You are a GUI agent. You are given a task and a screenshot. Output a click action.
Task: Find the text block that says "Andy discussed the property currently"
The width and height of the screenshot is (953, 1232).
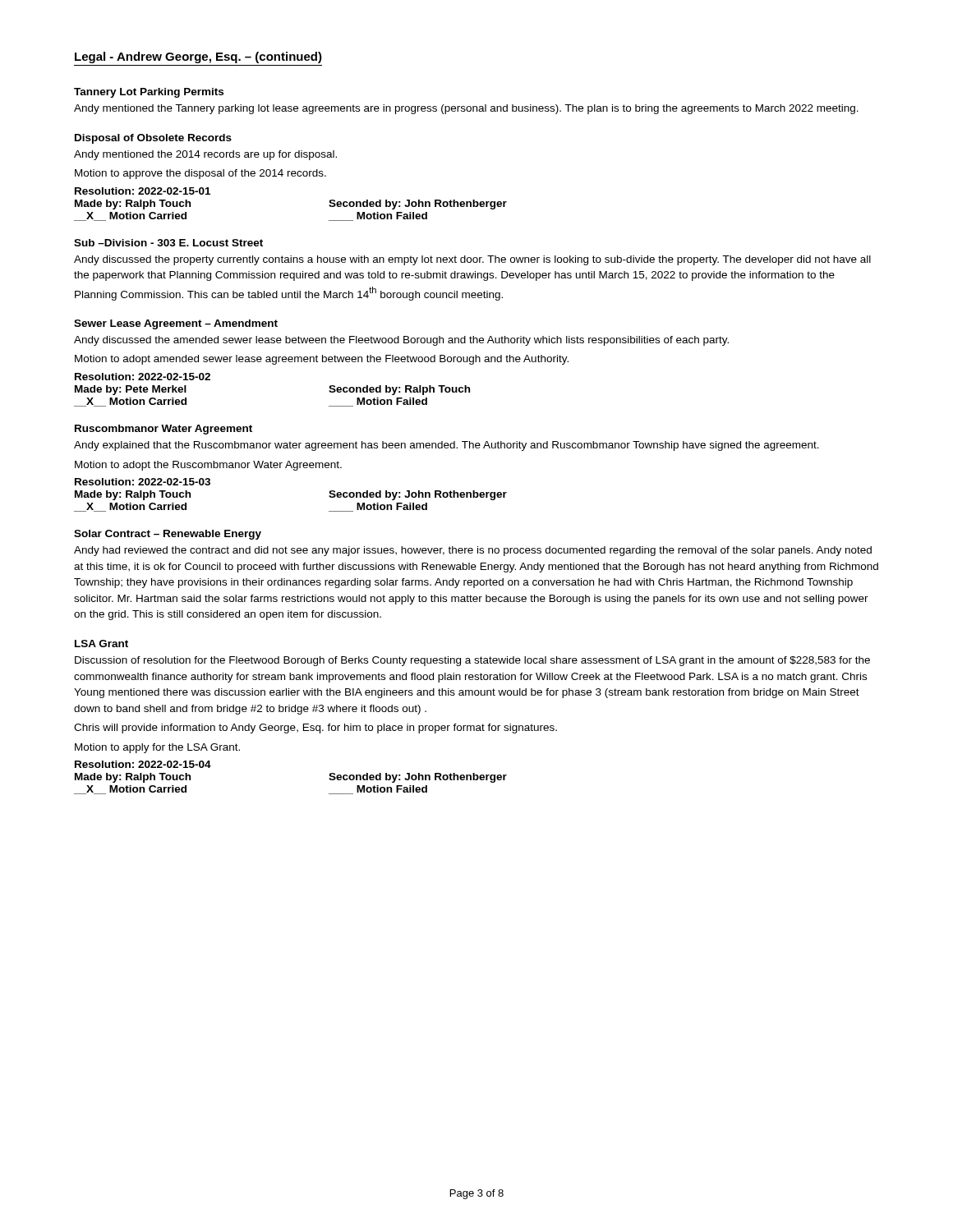click(x=473, y=276)
